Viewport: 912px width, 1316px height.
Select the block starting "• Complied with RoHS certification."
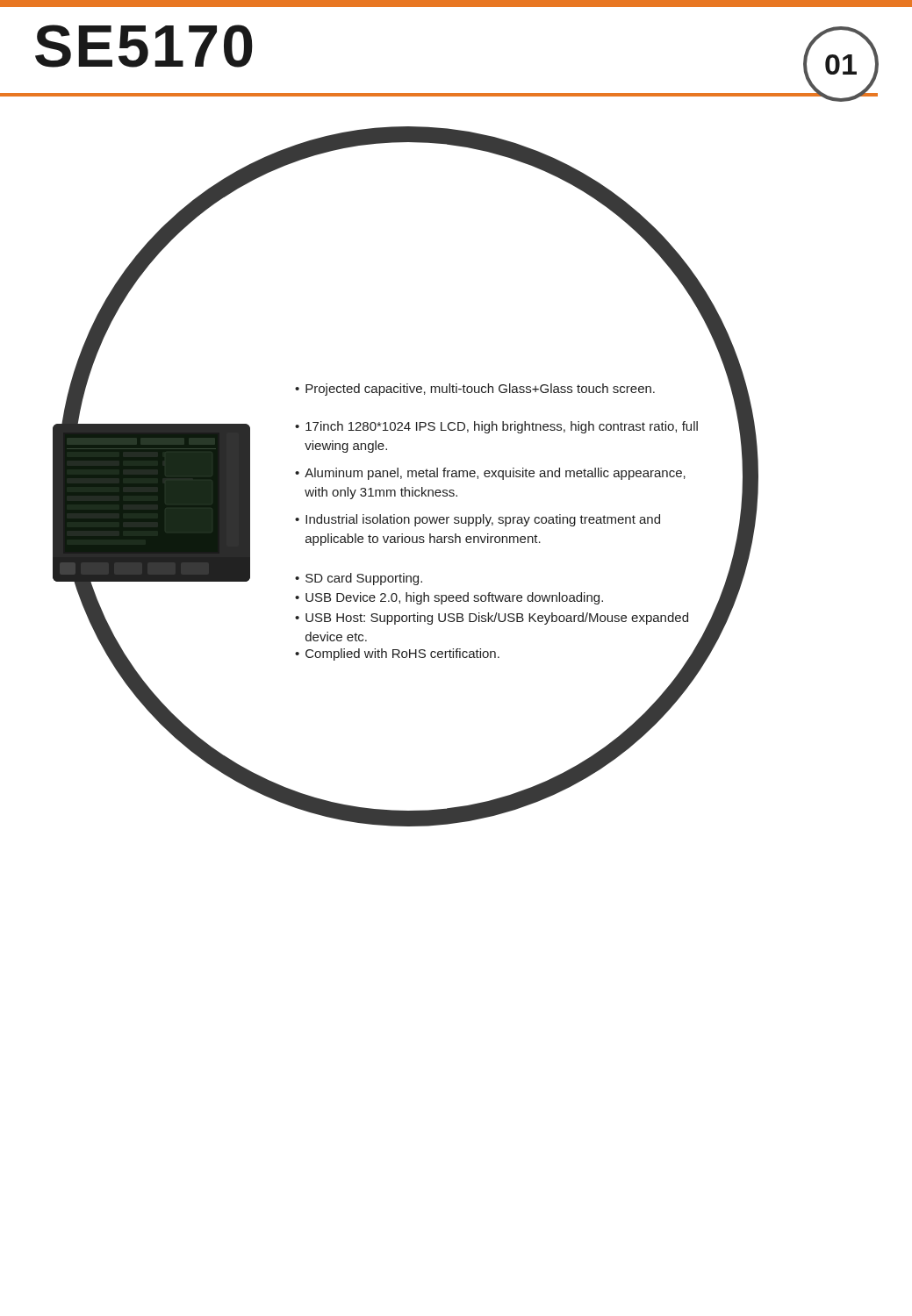click(x=398, y=653)
